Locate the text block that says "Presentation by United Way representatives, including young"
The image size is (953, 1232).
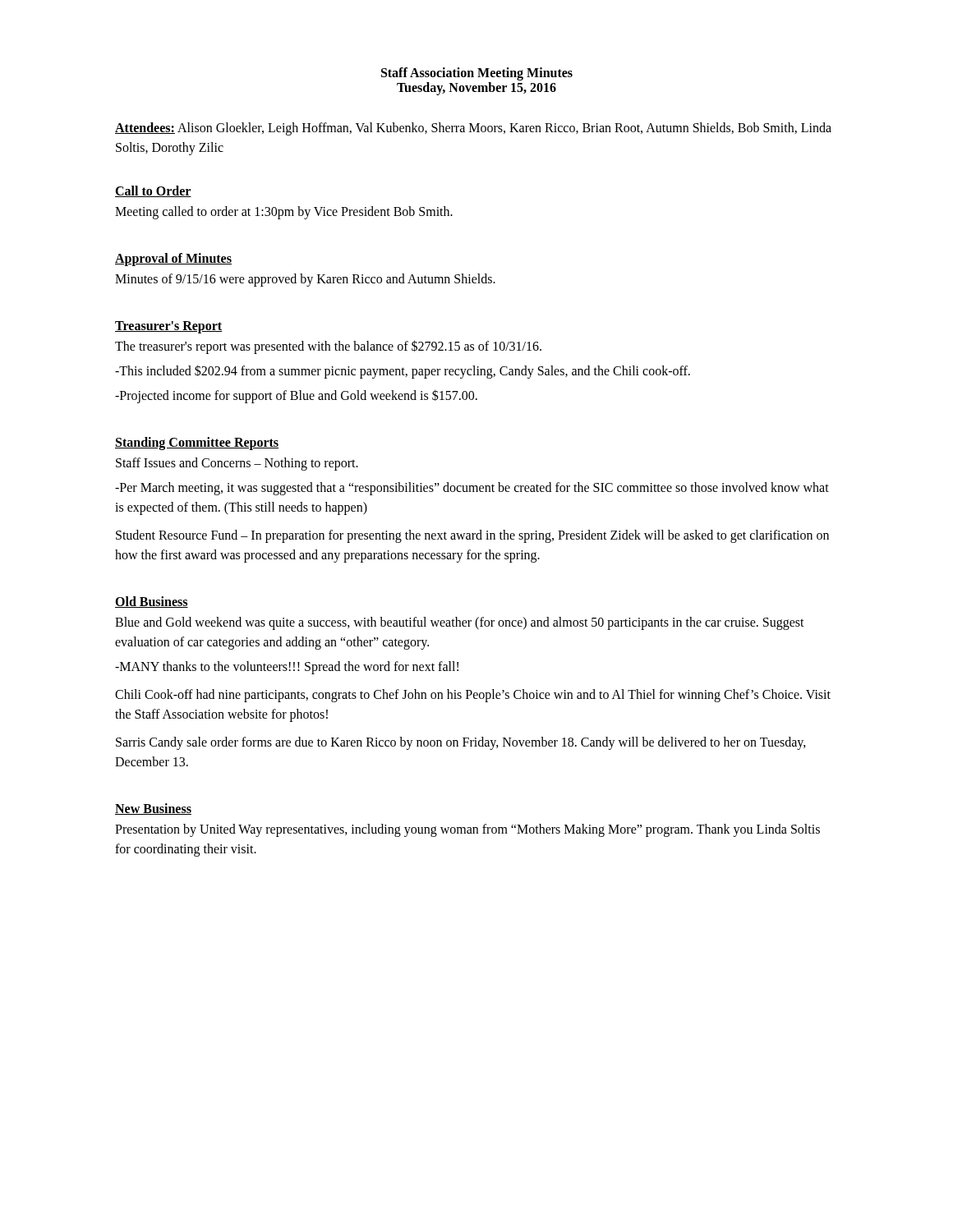(x=468, y=839)
